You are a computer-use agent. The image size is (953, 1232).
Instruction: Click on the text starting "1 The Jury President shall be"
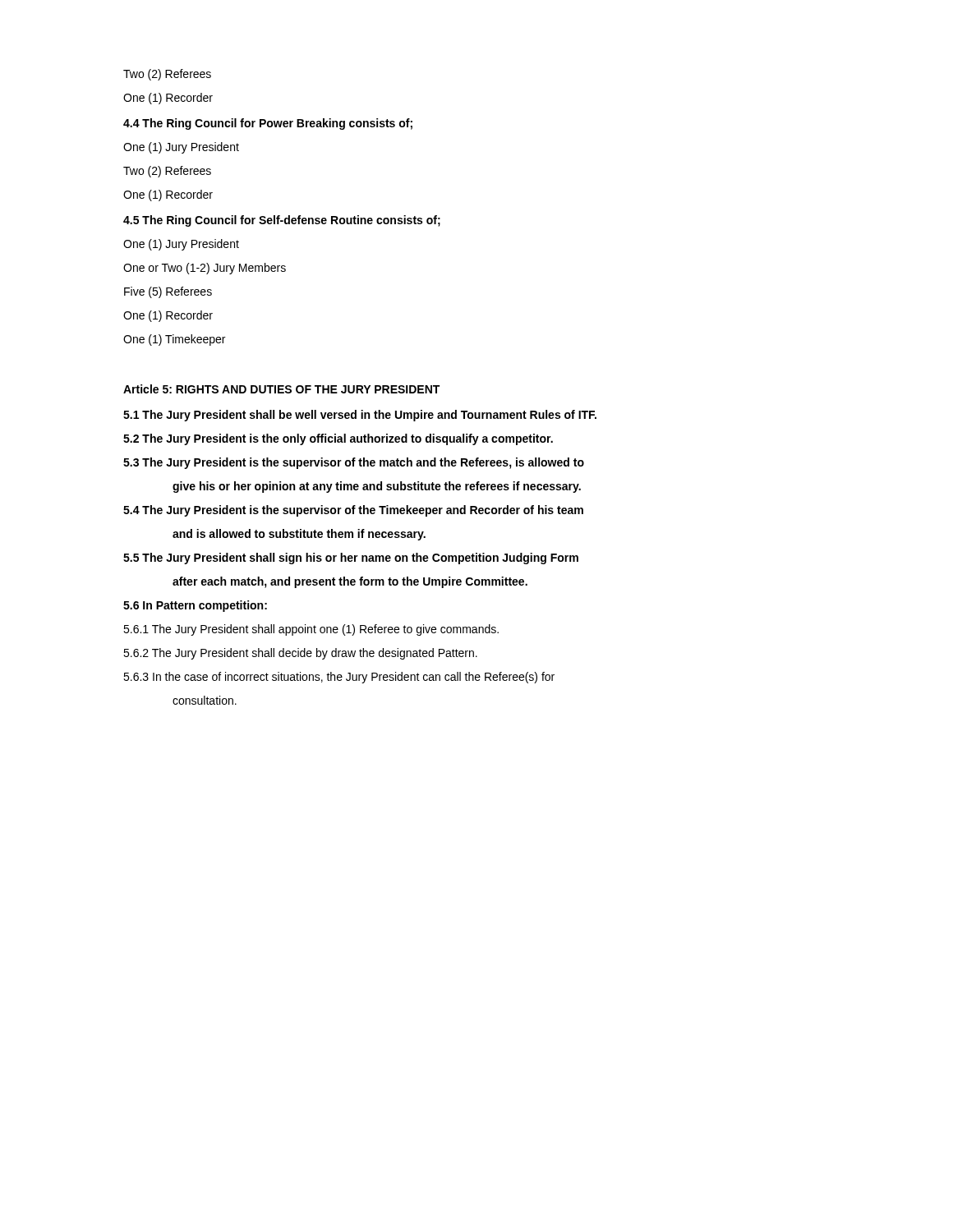click(x=360, y=415)
